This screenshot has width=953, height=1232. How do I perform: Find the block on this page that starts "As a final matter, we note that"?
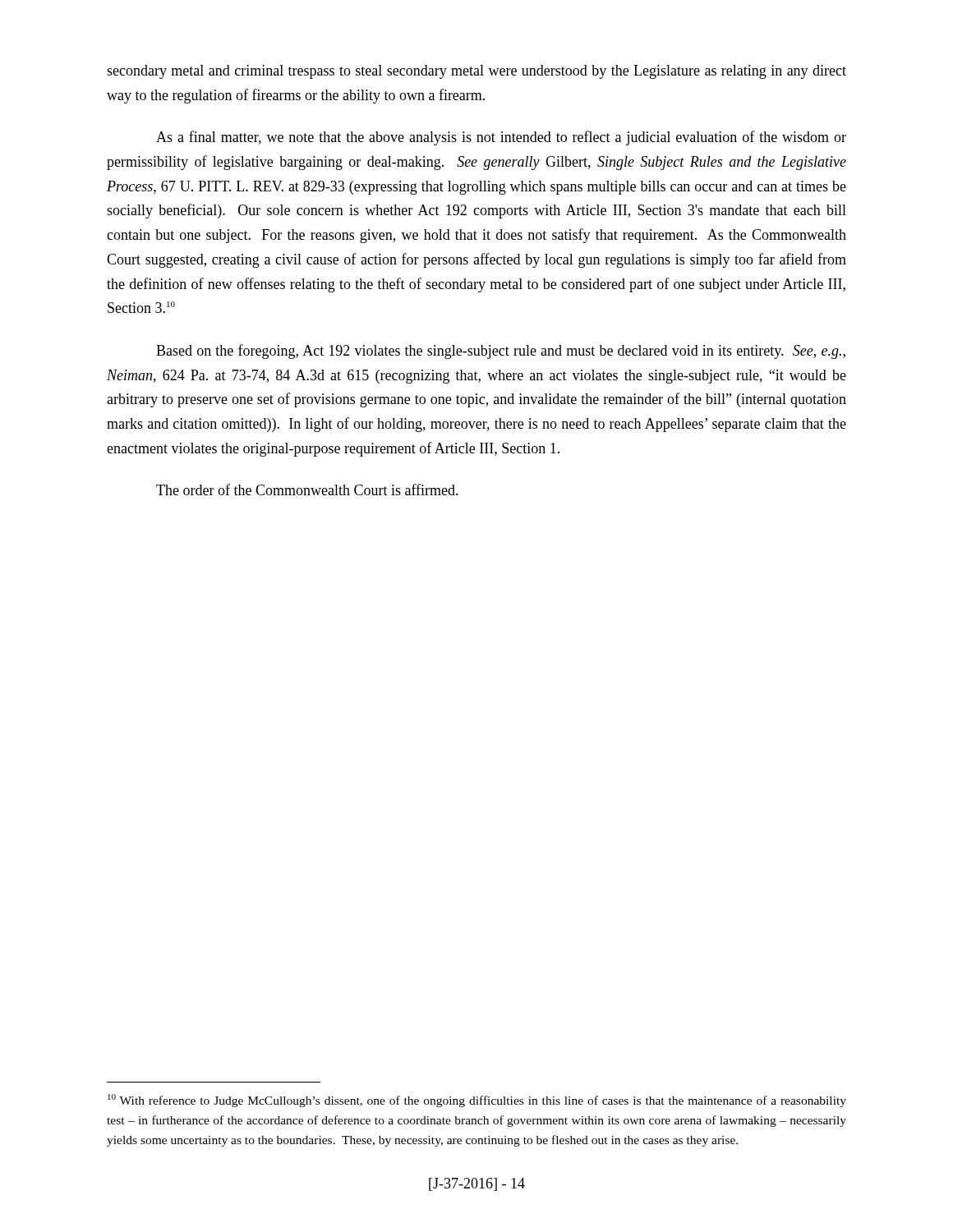(x=476, y=223)
